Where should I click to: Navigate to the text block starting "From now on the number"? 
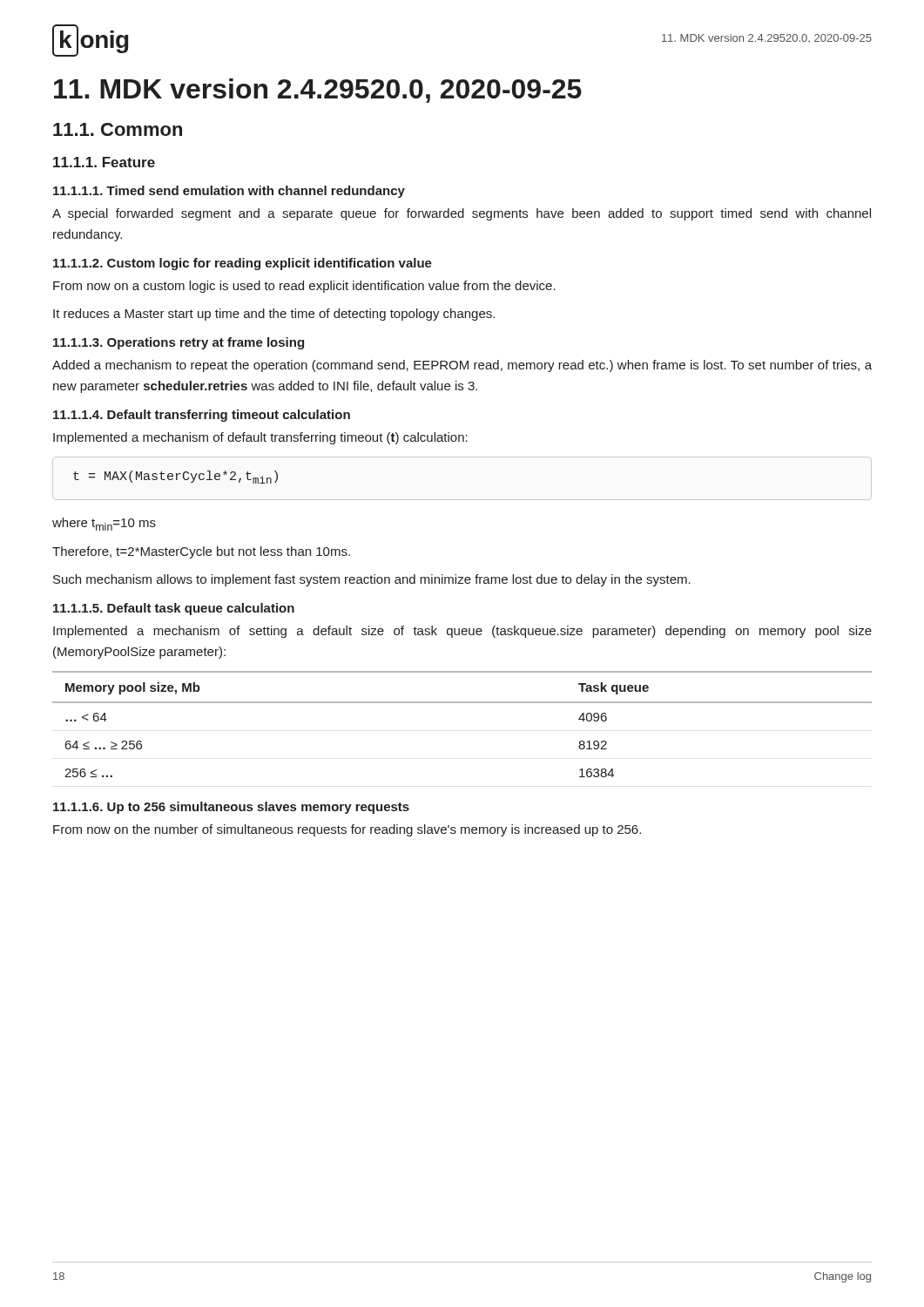coord(347,829)
